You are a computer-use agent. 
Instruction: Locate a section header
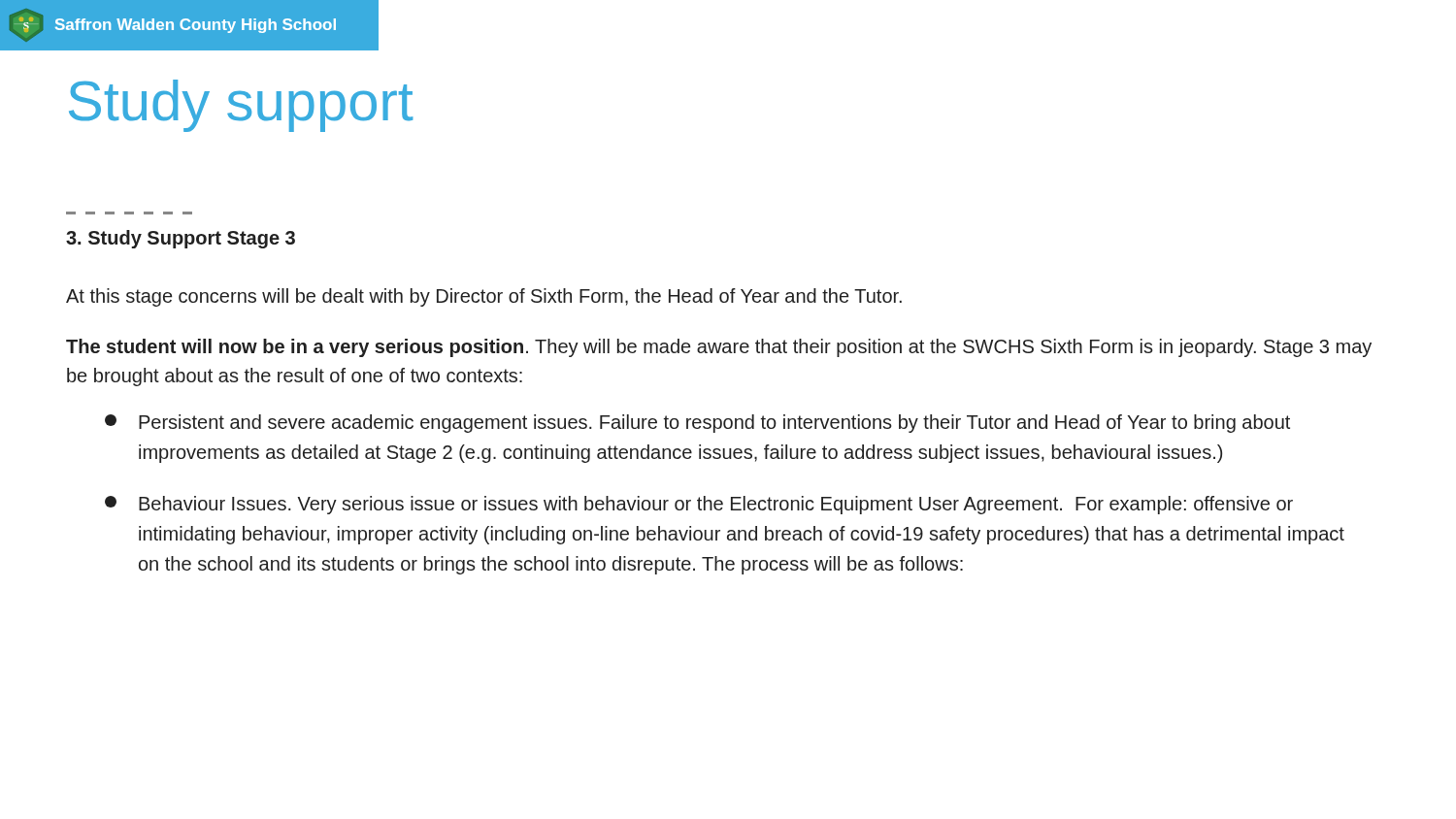tap(181, 238)
